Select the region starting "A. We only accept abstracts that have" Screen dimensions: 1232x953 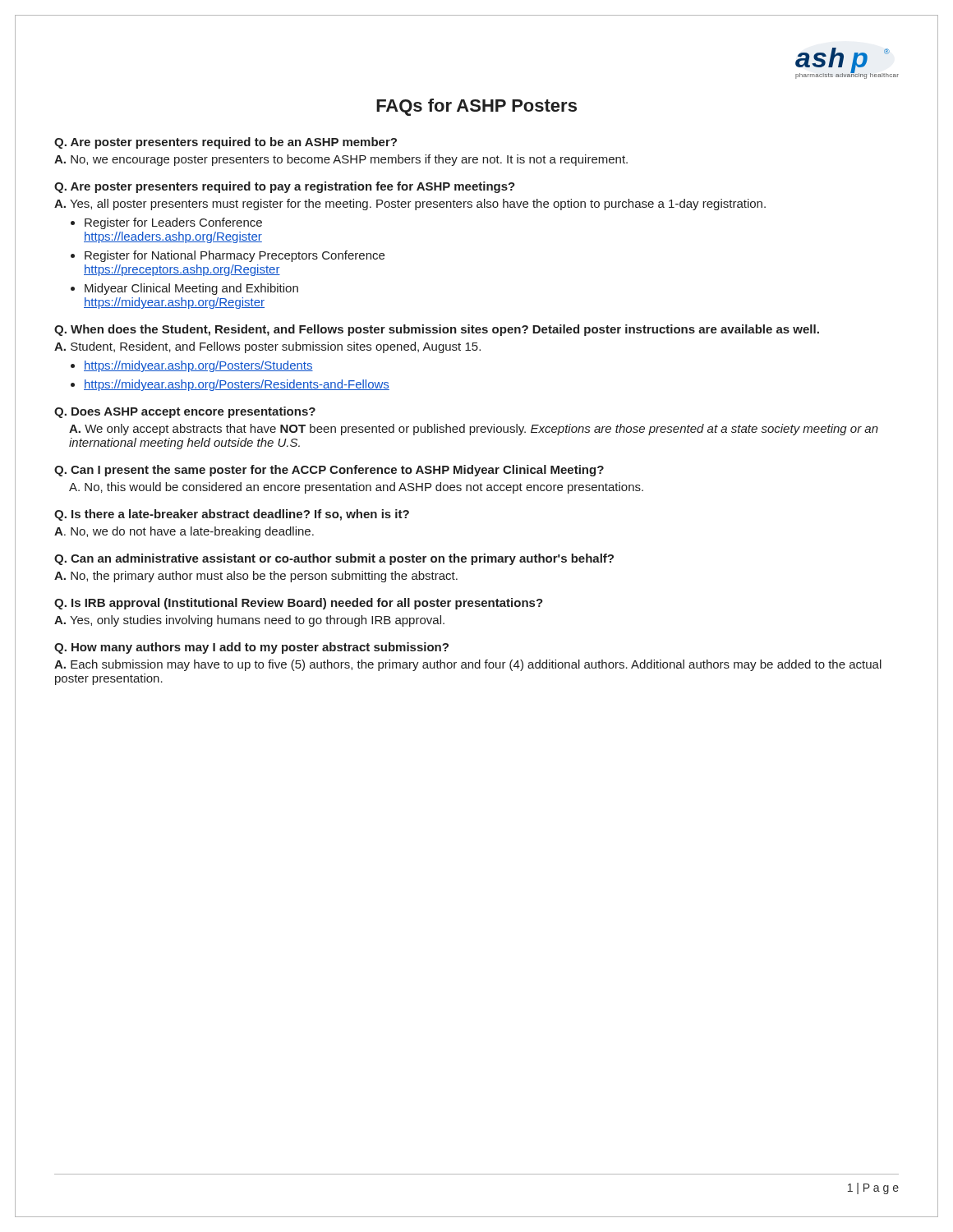pyautogui.click(x=474, y=435)
